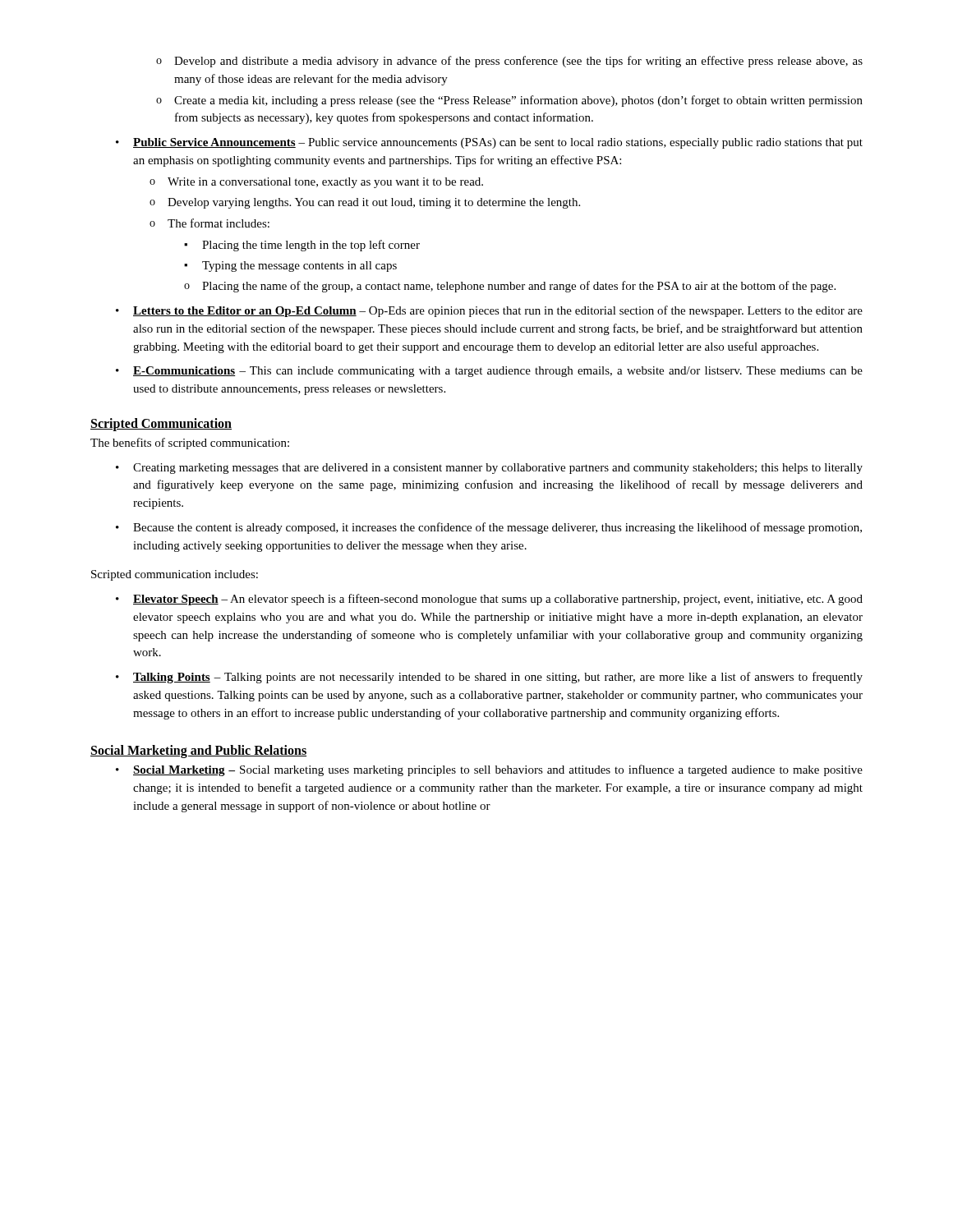953x1232 pixels.
Task: Select the text block starting "Social Marketing and Public Relations"
Action: tap(198, 750)
